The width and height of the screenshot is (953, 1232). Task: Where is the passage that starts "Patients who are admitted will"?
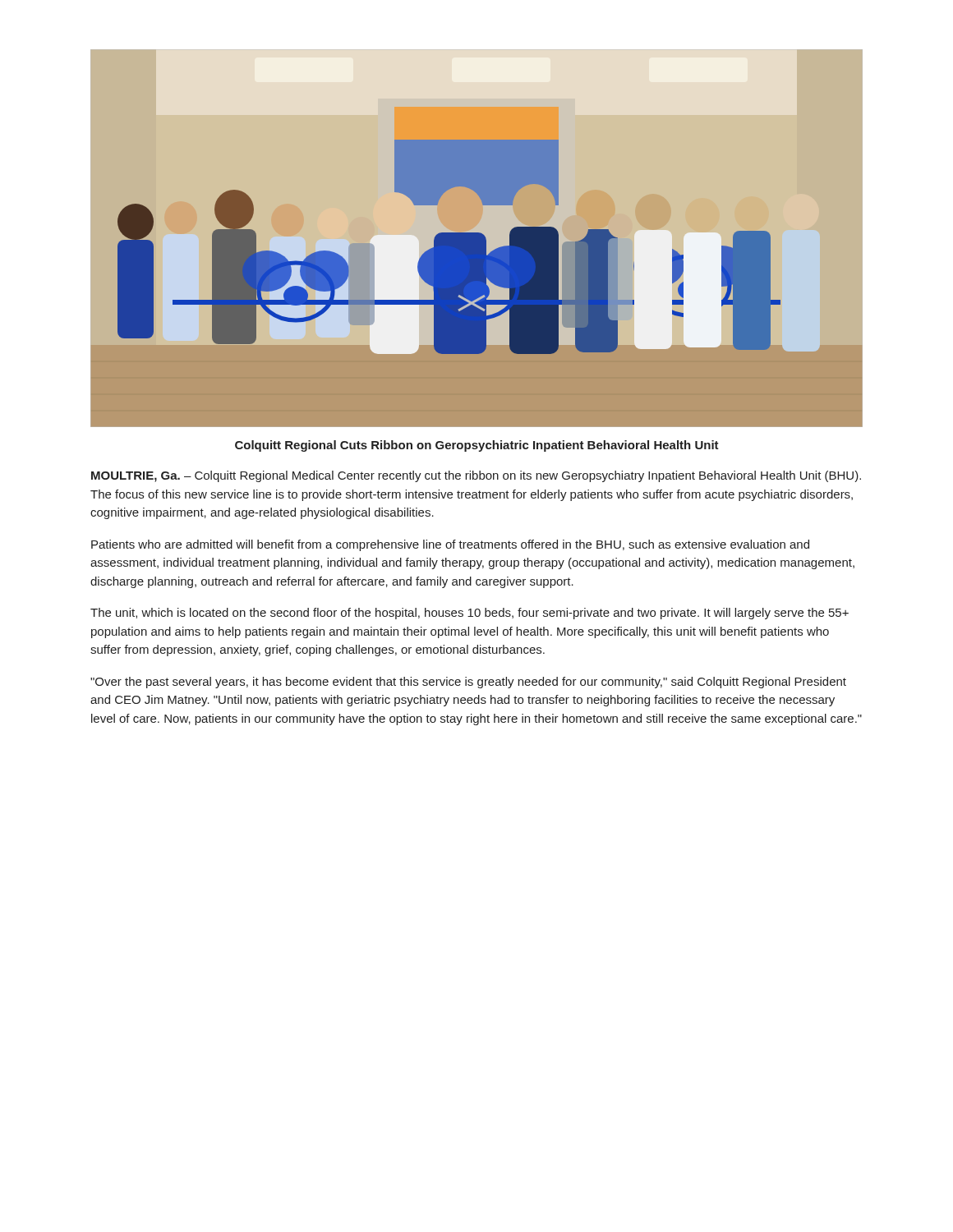(473, 562)
